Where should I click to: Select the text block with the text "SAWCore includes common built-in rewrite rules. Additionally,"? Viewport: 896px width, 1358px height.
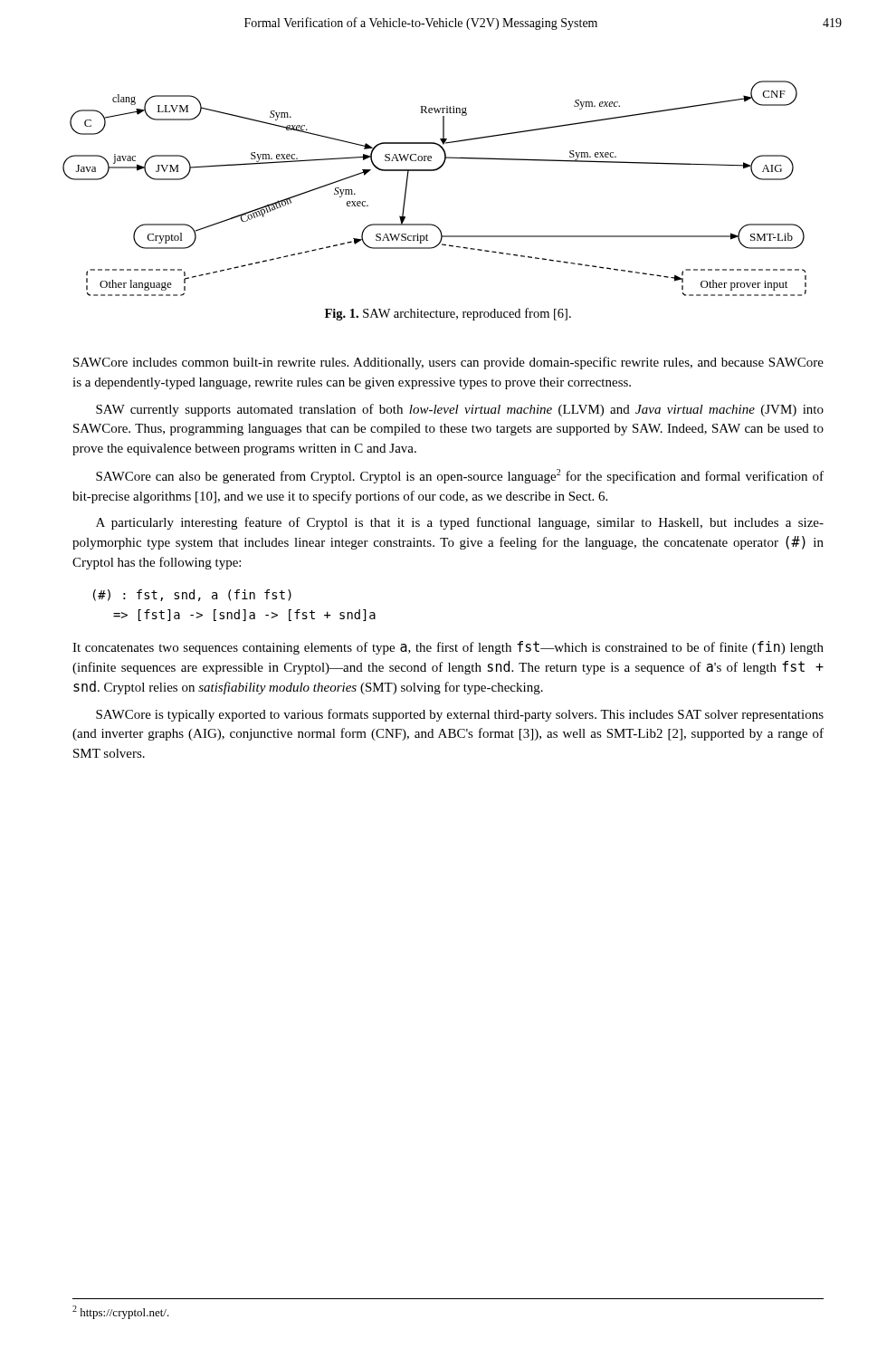[x=448, y=463]
